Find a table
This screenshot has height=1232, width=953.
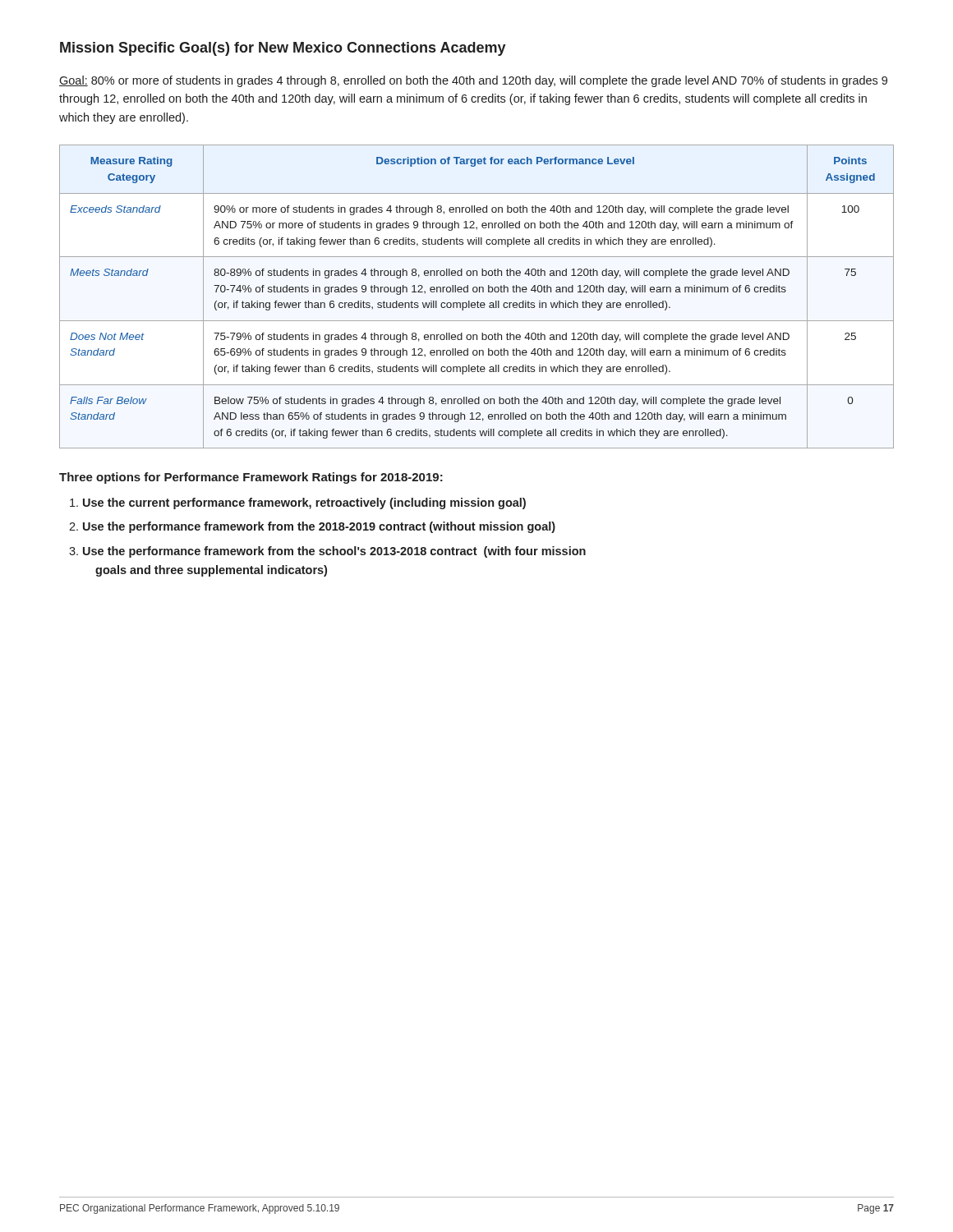(x=476, y=297)
